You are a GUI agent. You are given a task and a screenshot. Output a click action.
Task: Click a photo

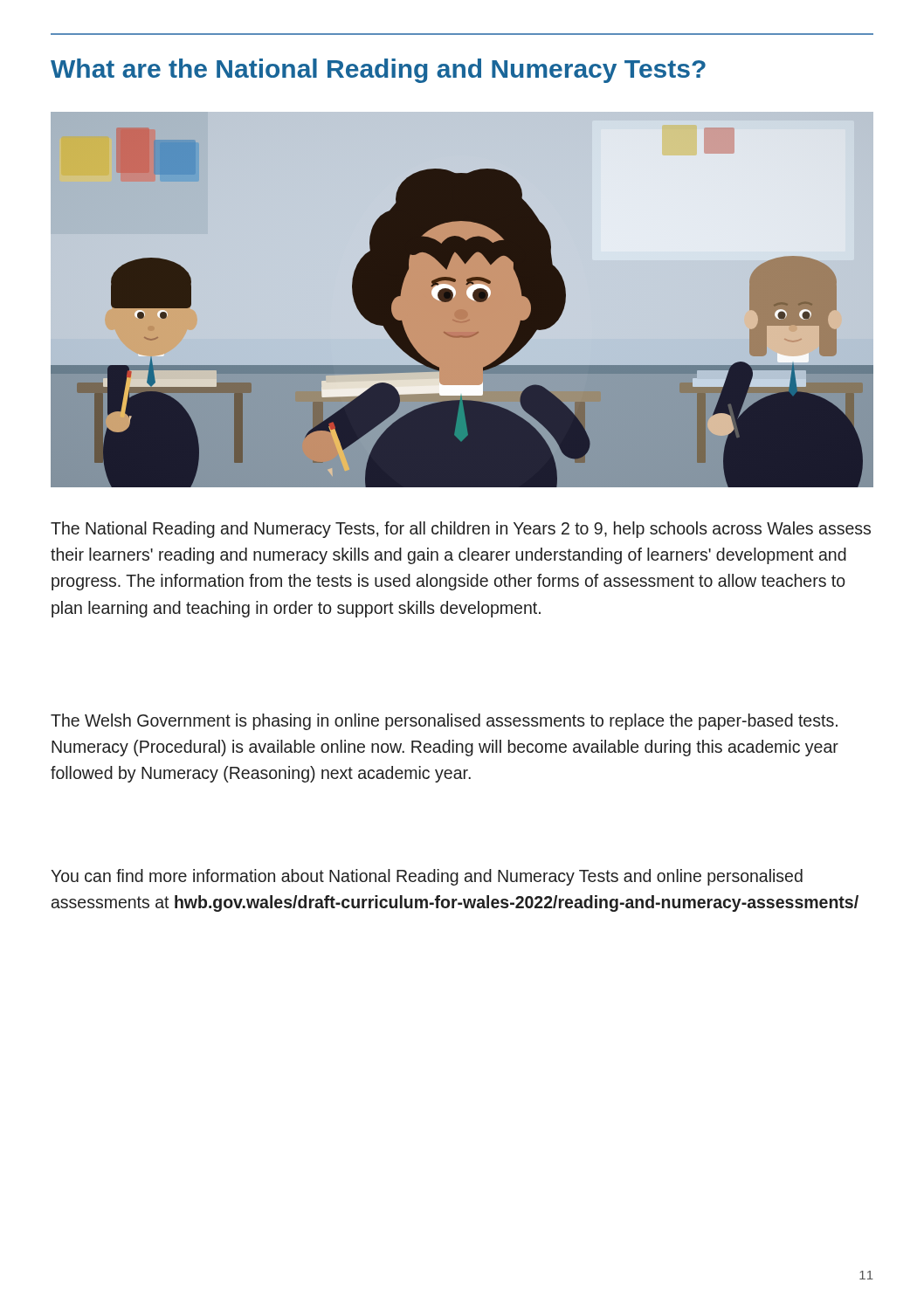coord(462,300)
